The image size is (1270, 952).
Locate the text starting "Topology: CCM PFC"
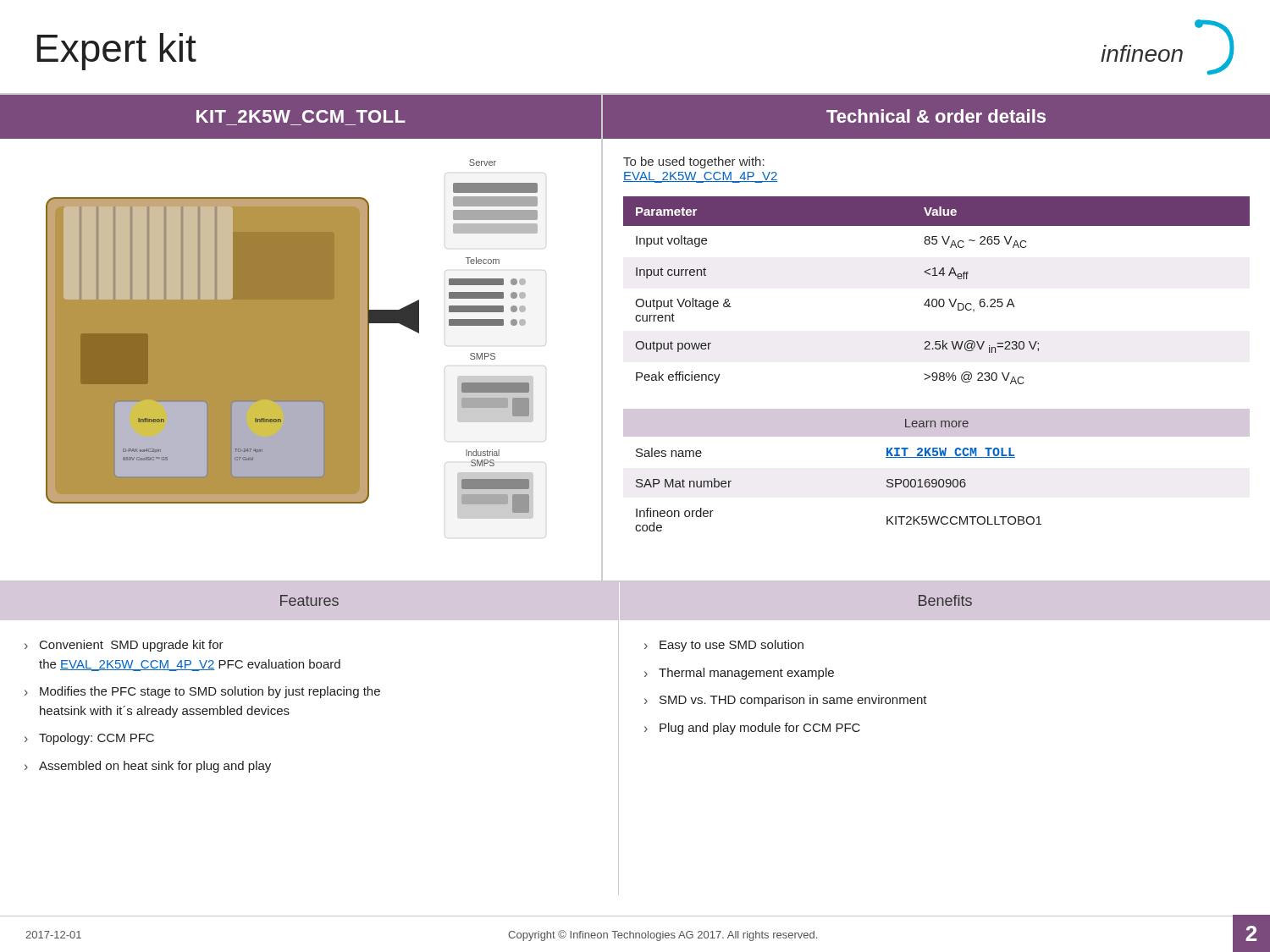tap(97, 737)
